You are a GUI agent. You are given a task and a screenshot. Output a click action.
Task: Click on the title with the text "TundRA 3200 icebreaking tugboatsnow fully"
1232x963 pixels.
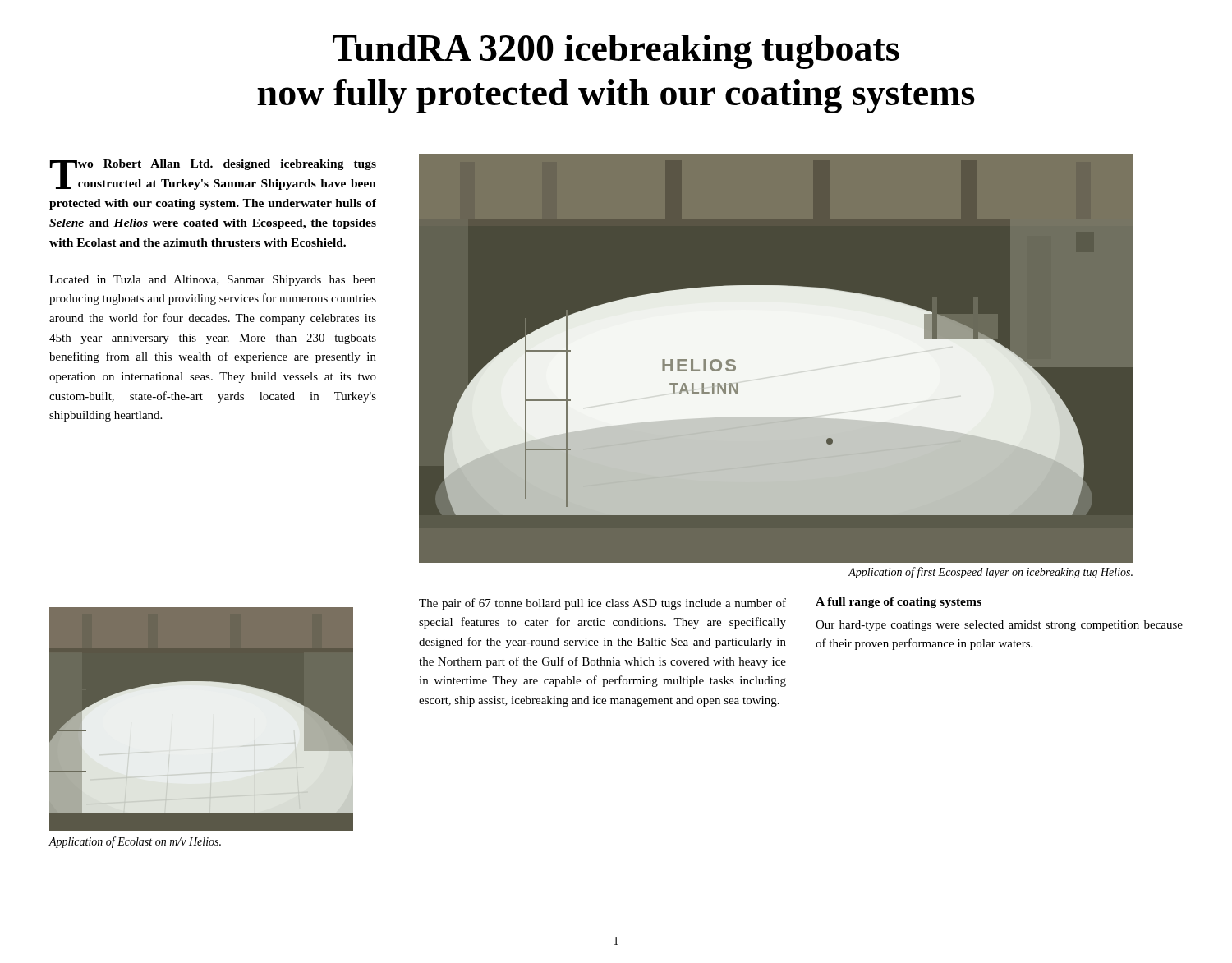pos(616,71)
